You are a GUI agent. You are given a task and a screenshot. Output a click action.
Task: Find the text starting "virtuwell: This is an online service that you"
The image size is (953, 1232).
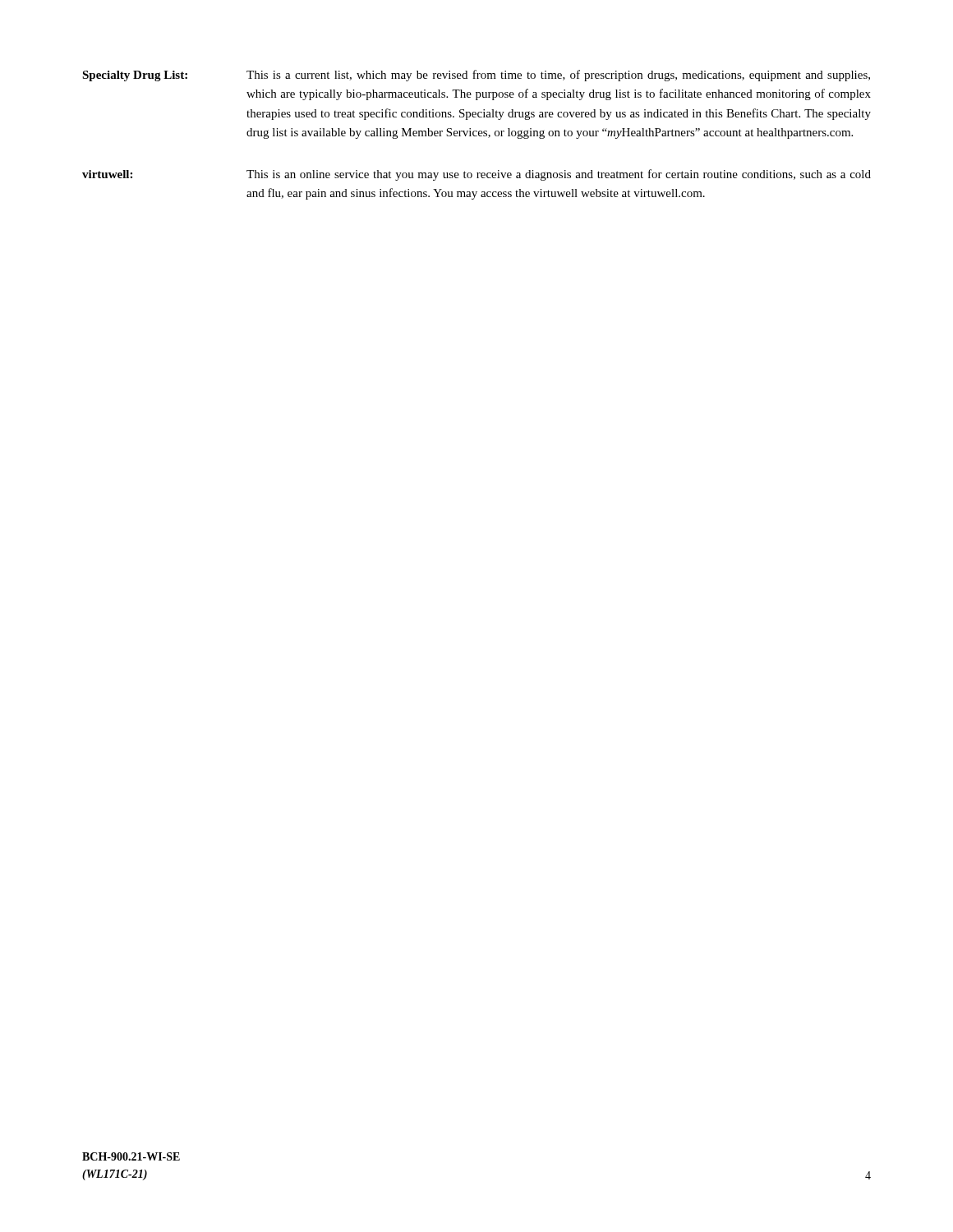tap(476, 184)
